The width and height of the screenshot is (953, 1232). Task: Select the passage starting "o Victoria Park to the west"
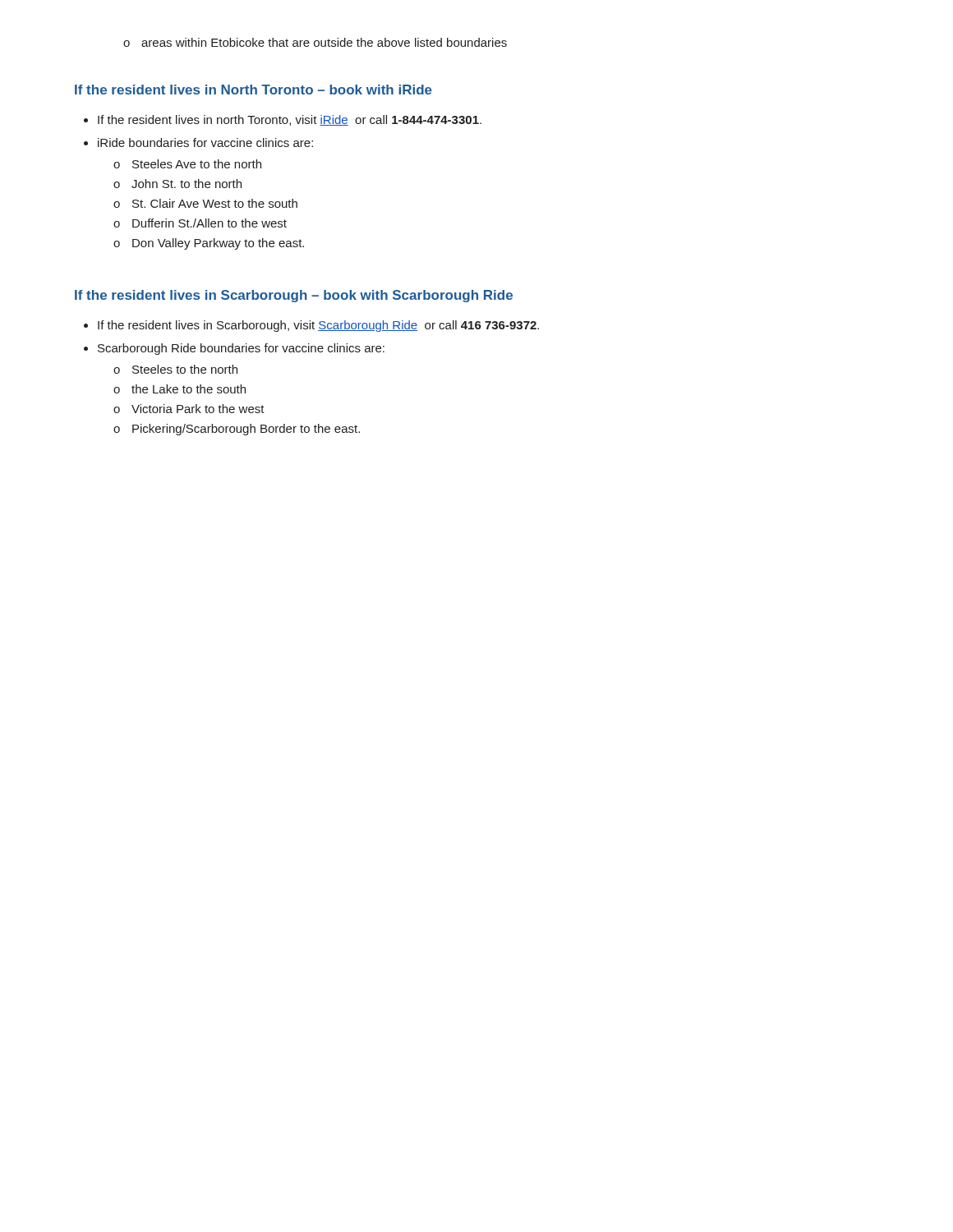(x=189, y=409)
